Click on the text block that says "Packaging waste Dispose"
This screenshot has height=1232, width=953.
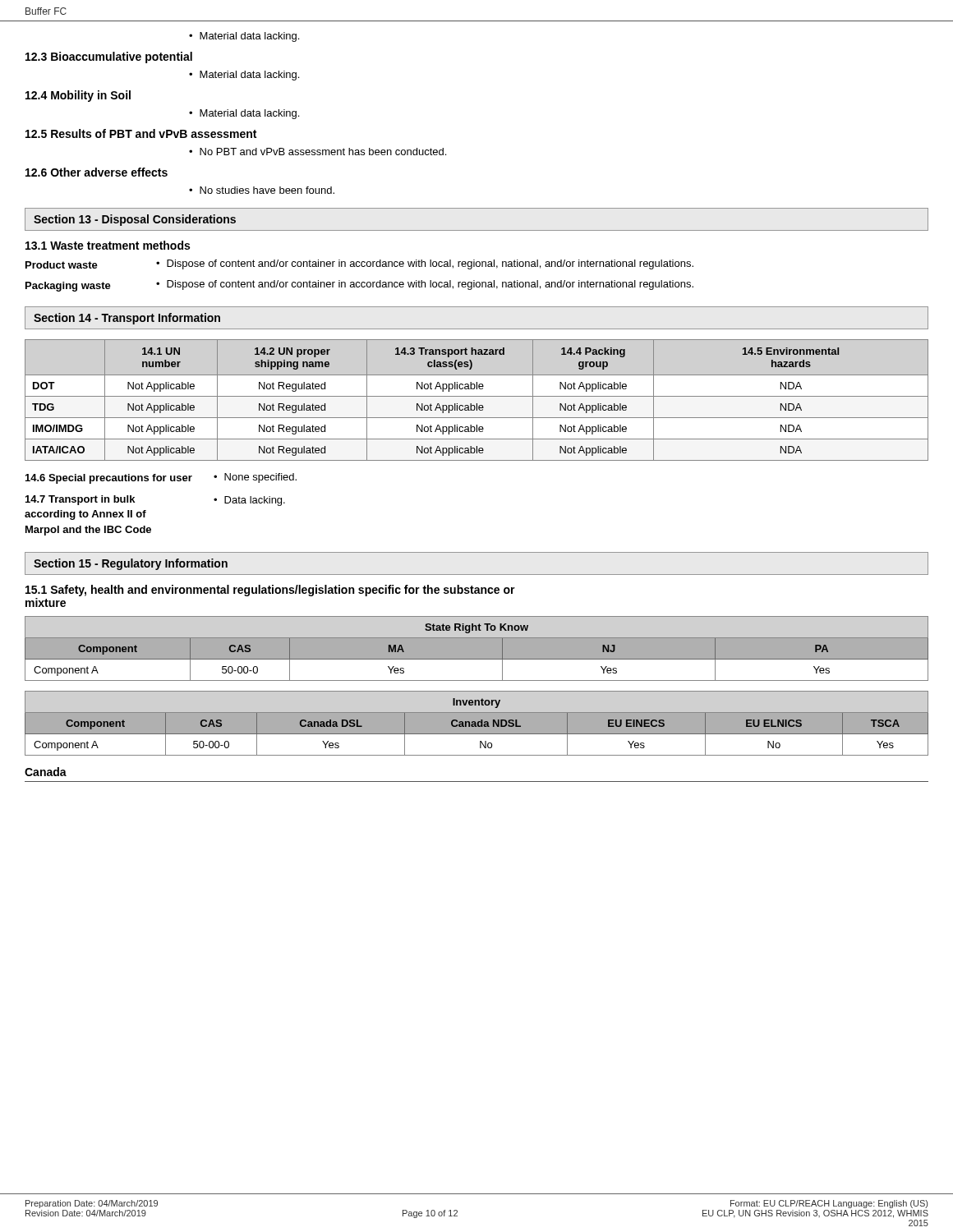tap(476, 285)
